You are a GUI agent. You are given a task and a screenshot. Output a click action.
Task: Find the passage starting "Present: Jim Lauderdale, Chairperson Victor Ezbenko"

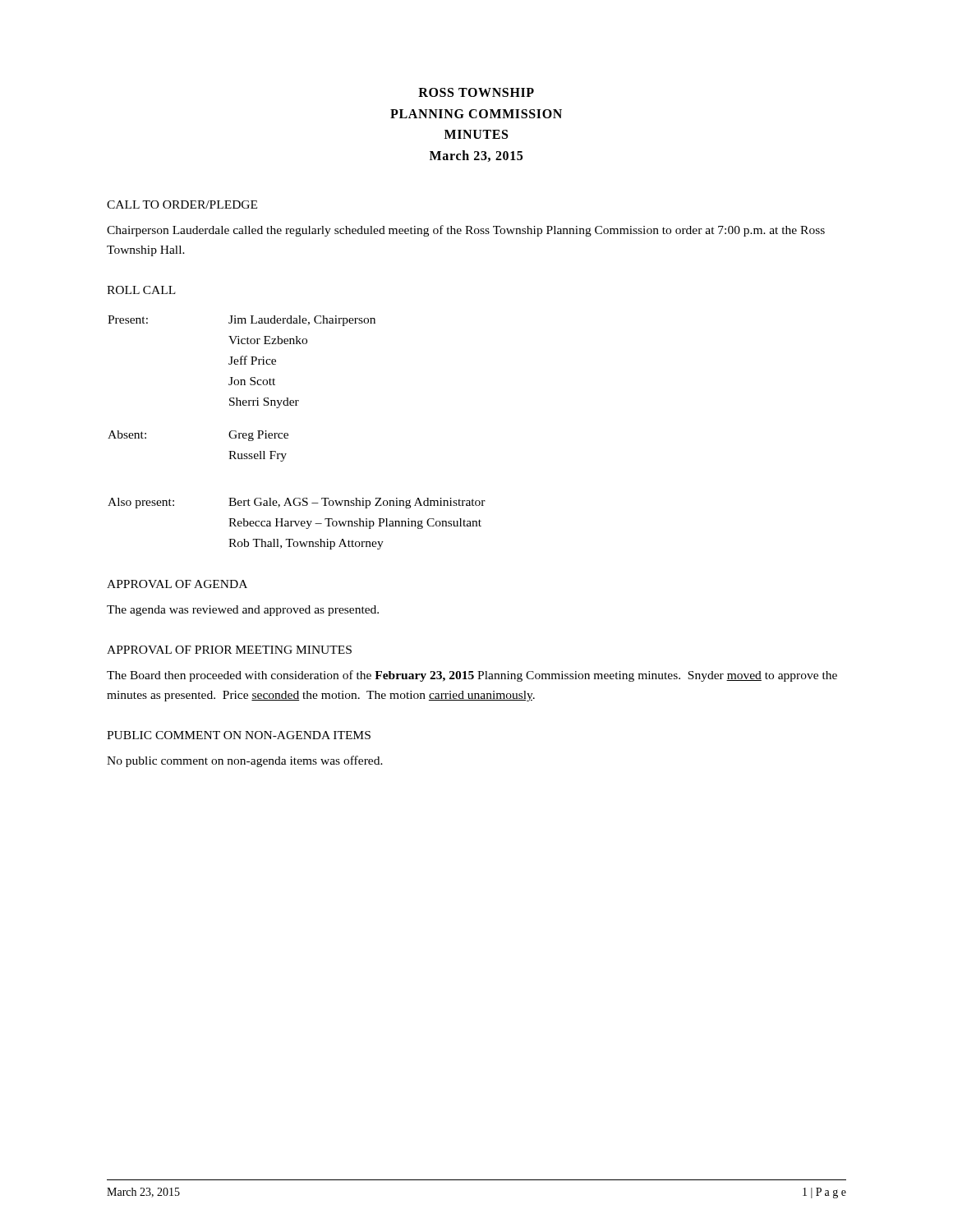[x=242, y=321]
